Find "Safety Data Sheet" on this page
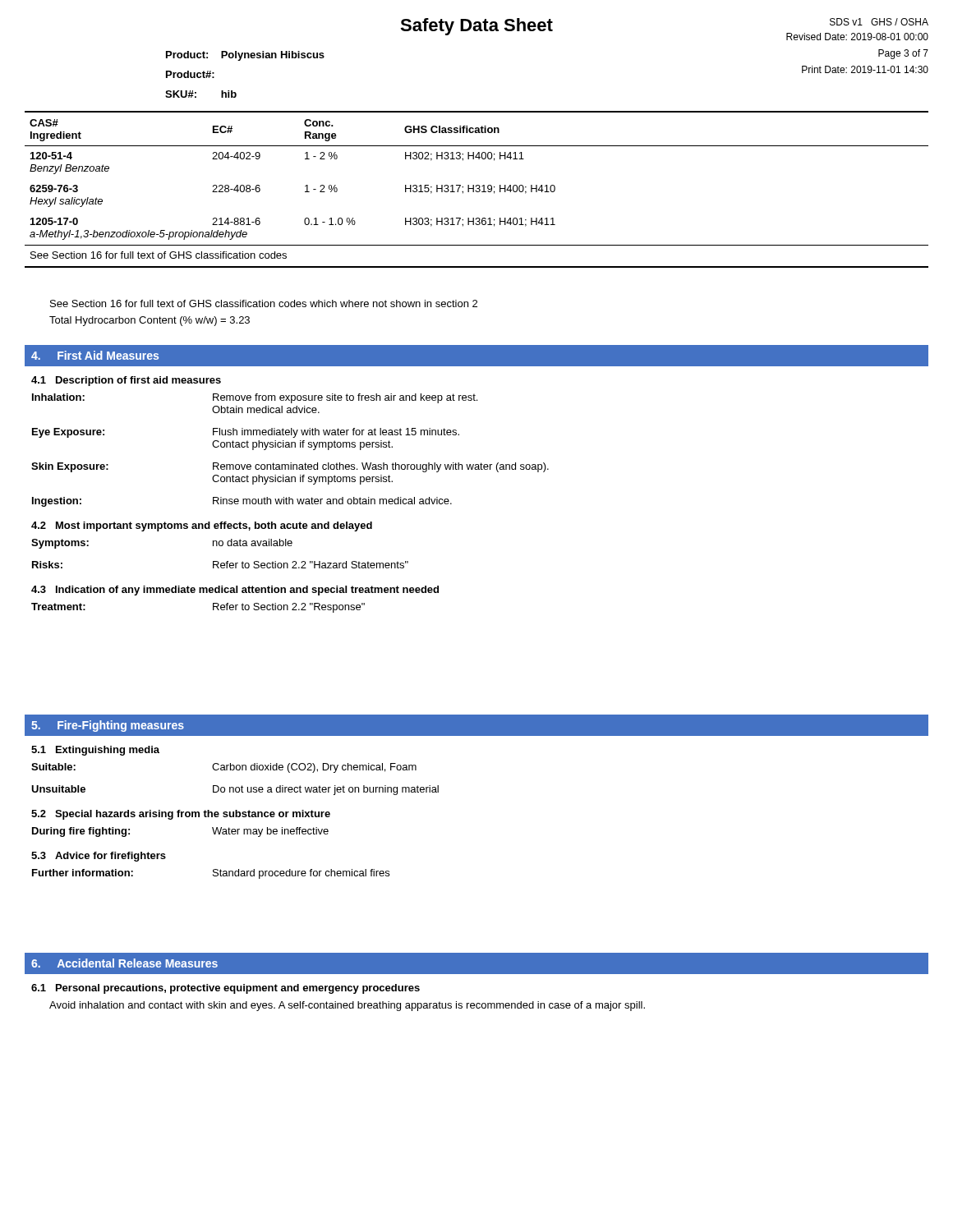The image size is (953, 1232). point(476,25)
